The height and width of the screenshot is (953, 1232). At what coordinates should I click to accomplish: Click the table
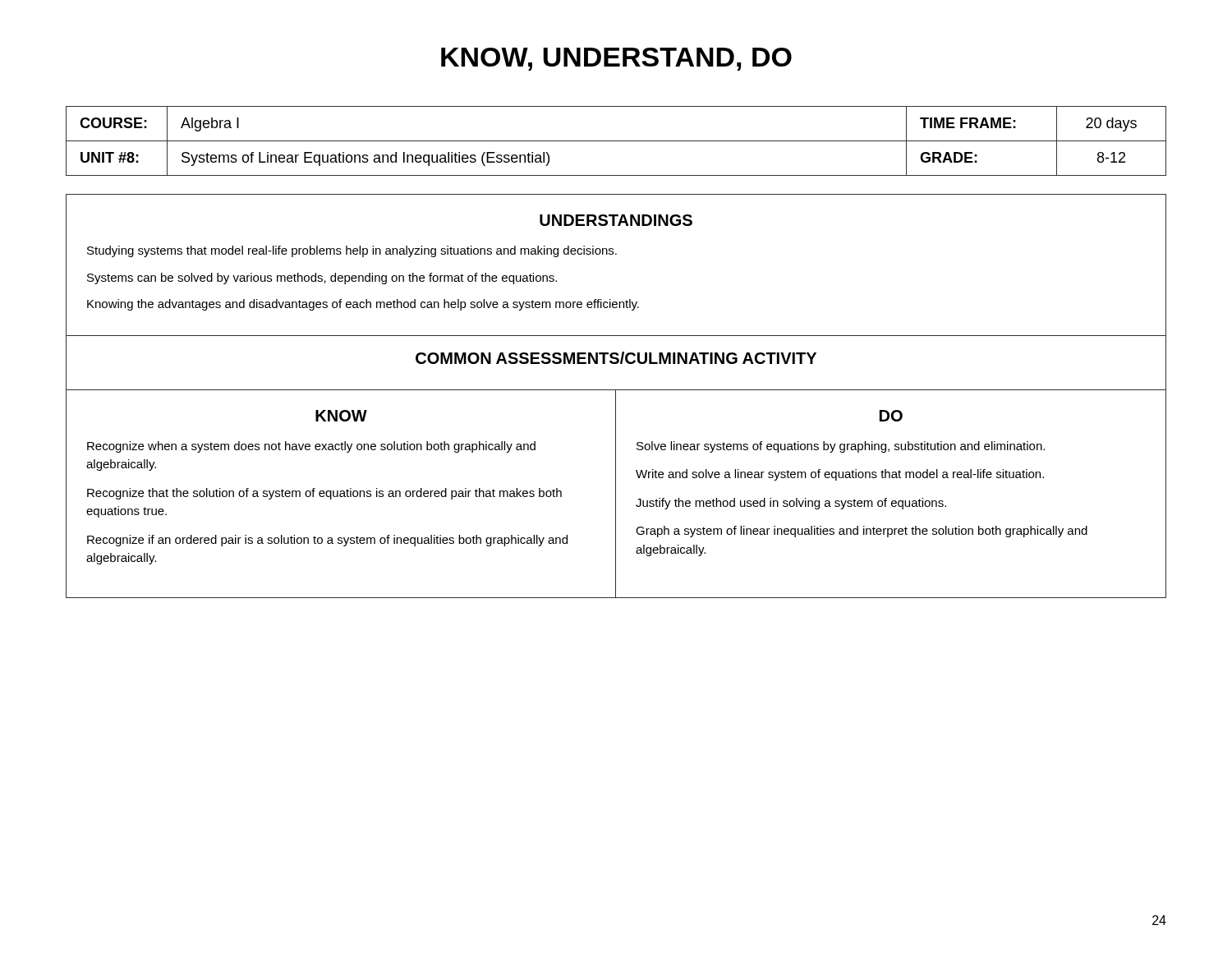click(x=616, y=141)
